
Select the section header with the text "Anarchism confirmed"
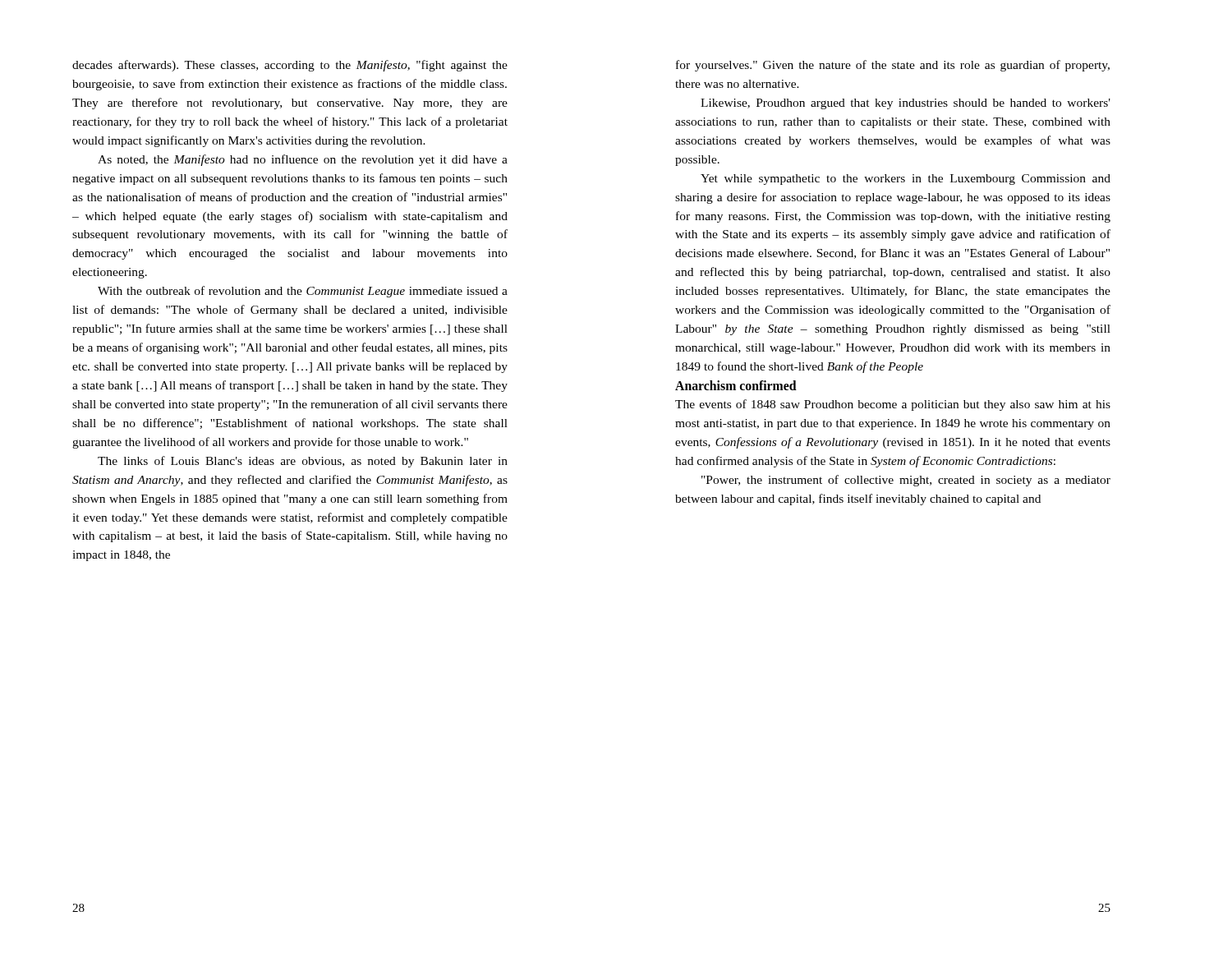coord(736,385)
